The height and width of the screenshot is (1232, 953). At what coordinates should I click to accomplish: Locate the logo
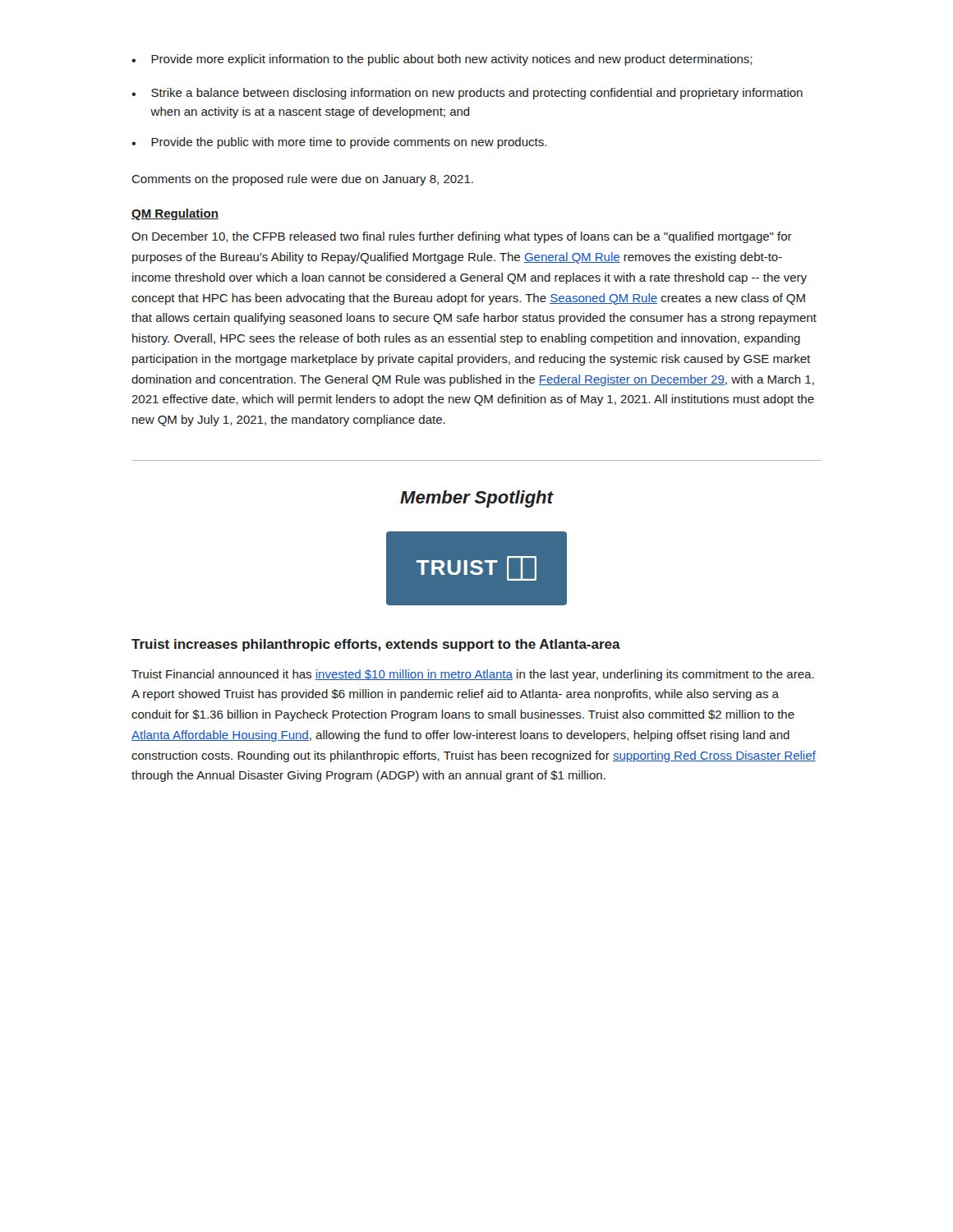point(476,568)
